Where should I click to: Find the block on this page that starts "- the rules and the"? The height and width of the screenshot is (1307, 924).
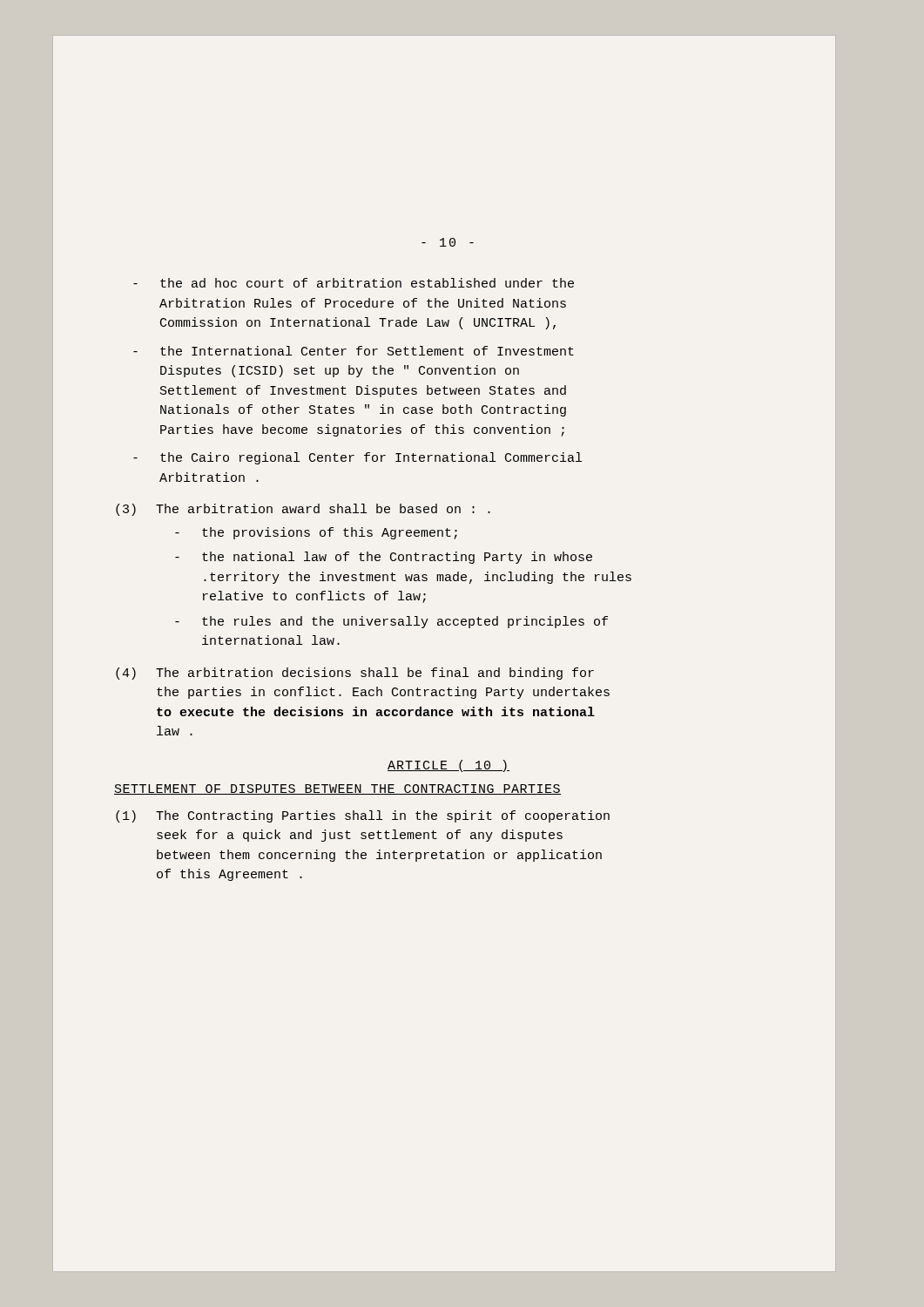click(478, 633)
